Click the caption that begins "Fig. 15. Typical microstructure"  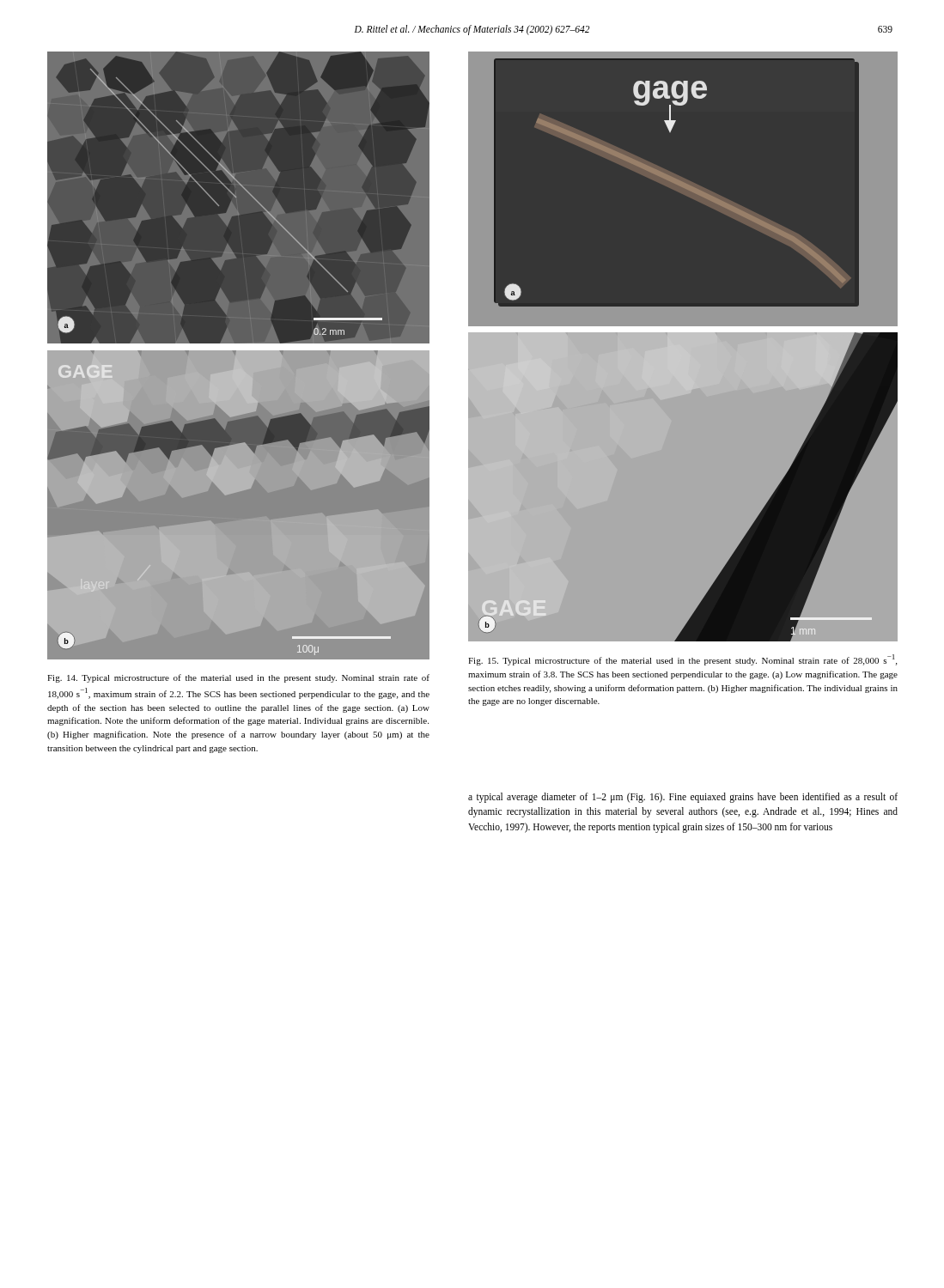pyautogui.click(x=683, y=679)
